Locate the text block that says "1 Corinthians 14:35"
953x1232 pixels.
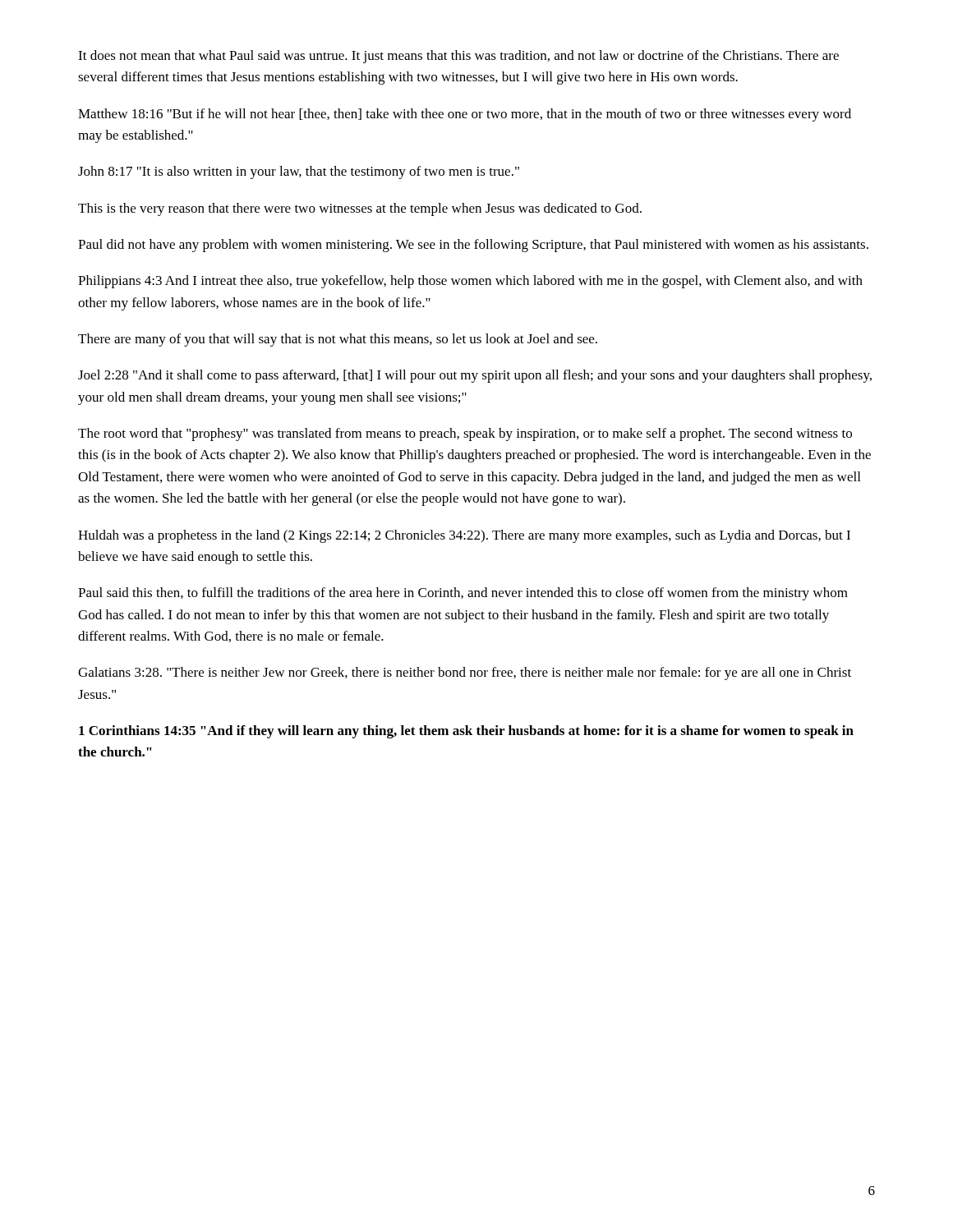pos(466,741)
